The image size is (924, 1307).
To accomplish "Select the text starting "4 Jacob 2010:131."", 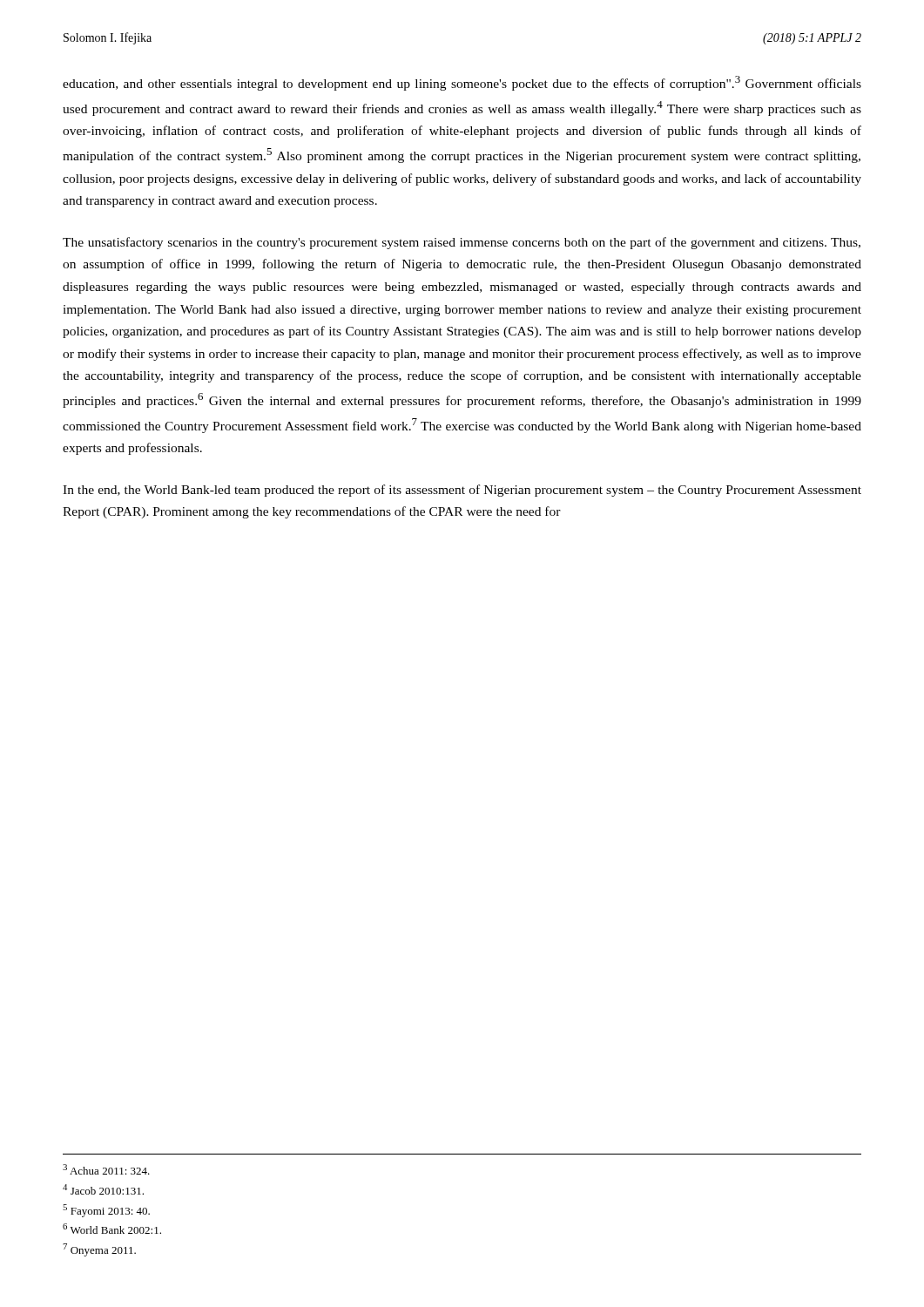I will point(104,1189).
